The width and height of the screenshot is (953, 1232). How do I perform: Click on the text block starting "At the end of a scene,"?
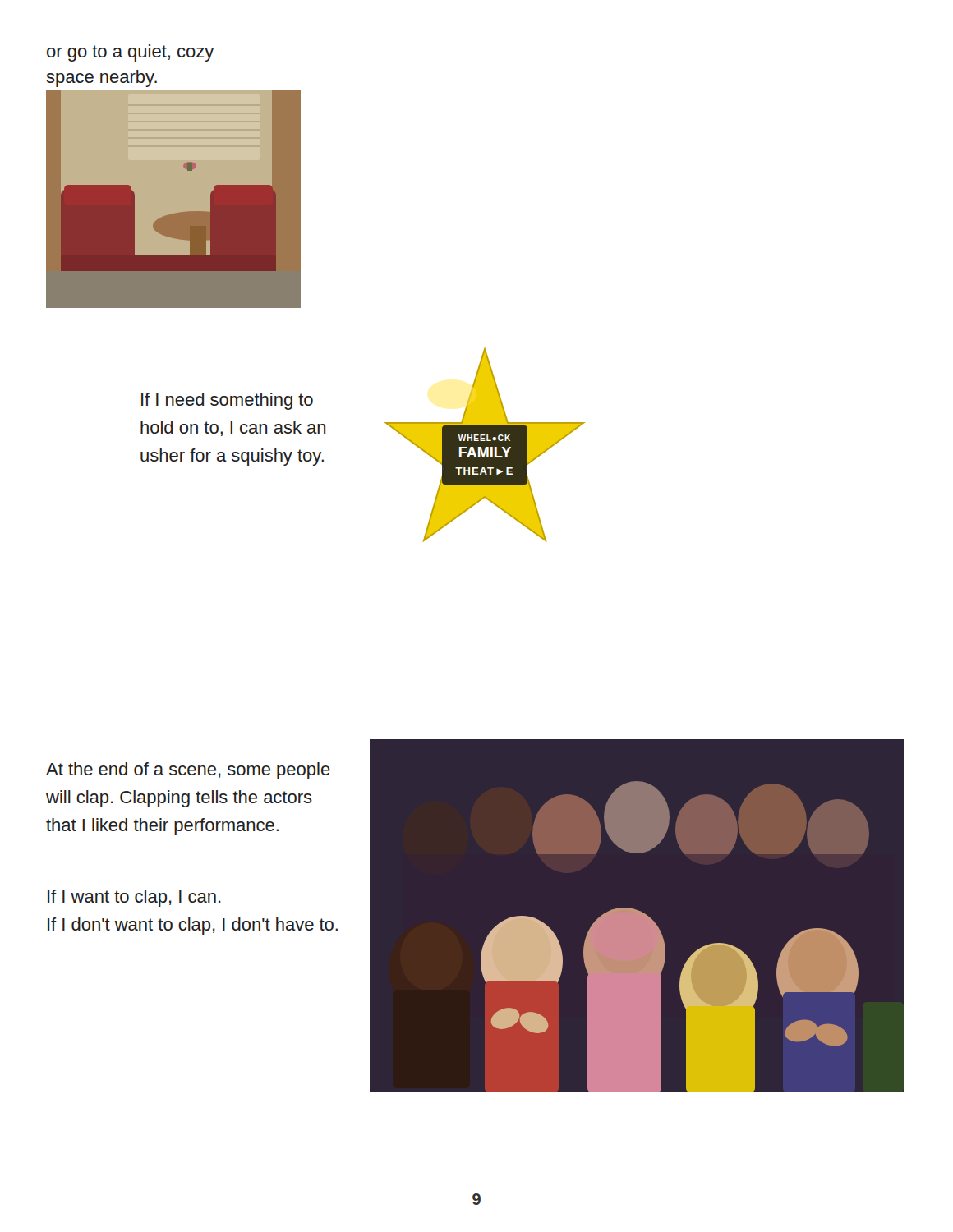(x=188, y=797)
